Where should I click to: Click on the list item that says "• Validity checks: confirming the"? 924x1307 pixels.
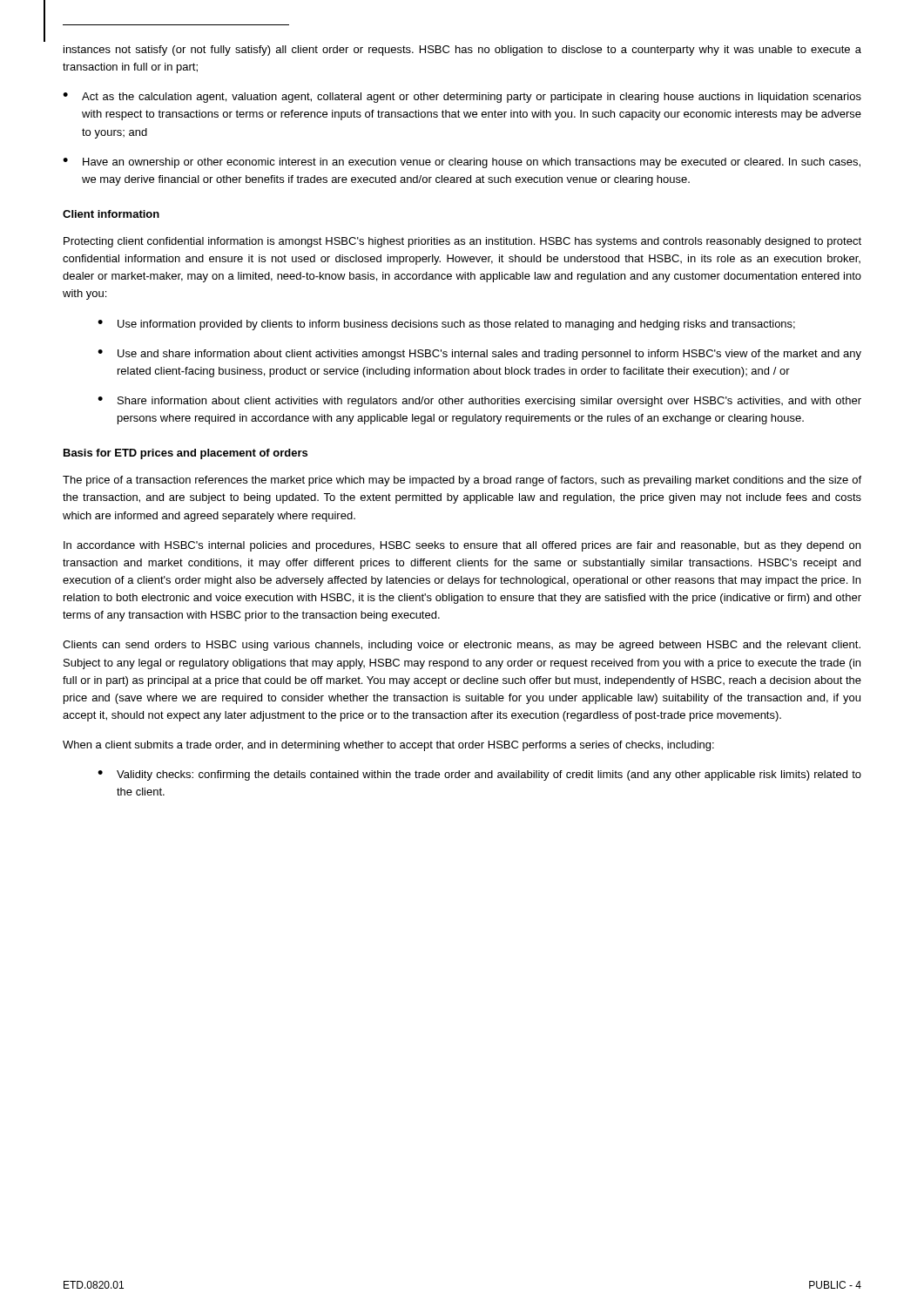click(462, 784)
